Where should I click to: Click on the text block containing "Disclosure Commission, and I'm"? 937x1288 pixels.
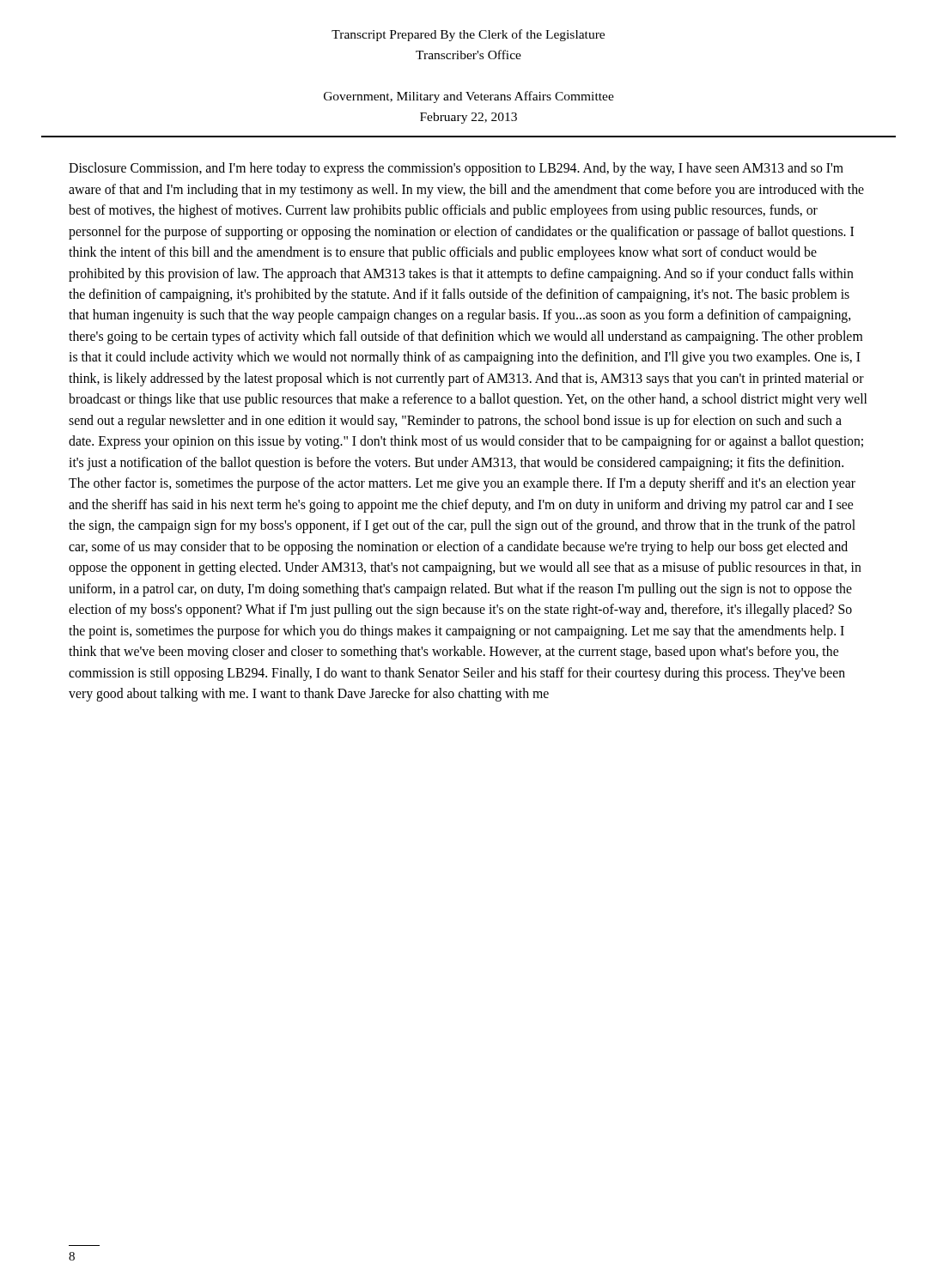[x=468, y=431]
